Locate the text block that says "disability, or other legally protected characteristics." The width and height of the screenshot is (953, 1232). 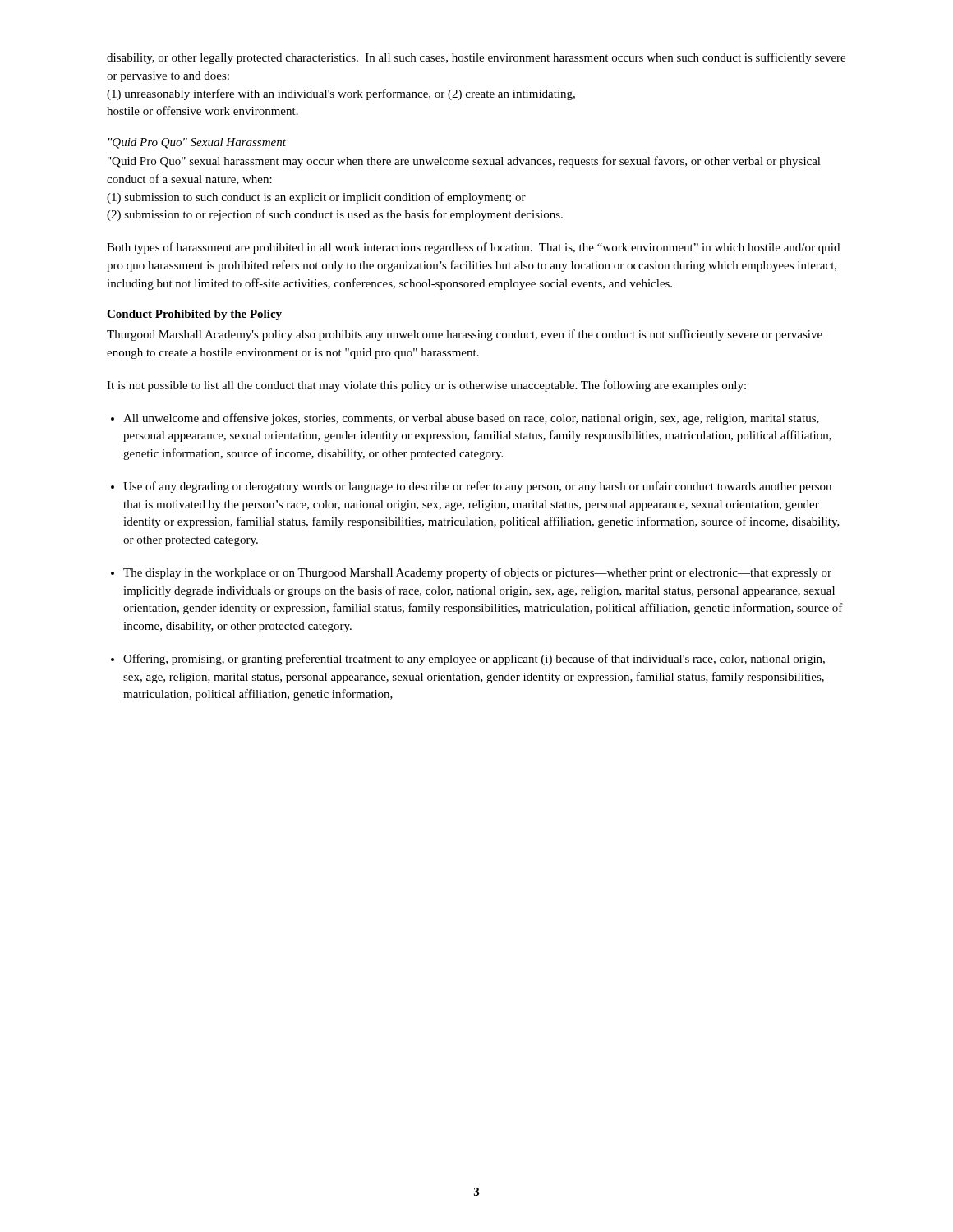click(x=476, y=84)
